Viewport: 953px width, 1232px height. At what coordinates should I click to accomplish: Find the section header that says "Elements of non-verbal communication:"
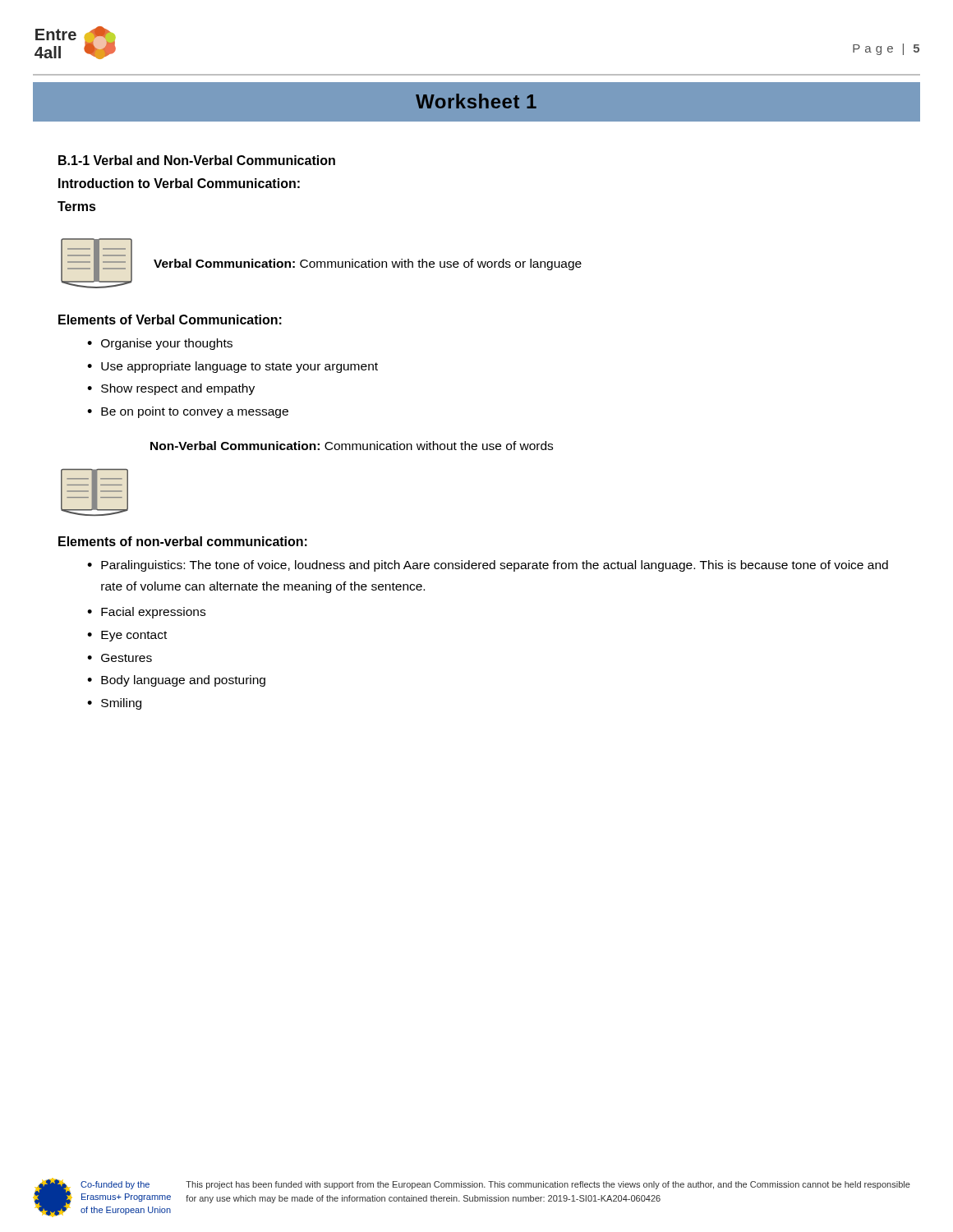point(183,542)
